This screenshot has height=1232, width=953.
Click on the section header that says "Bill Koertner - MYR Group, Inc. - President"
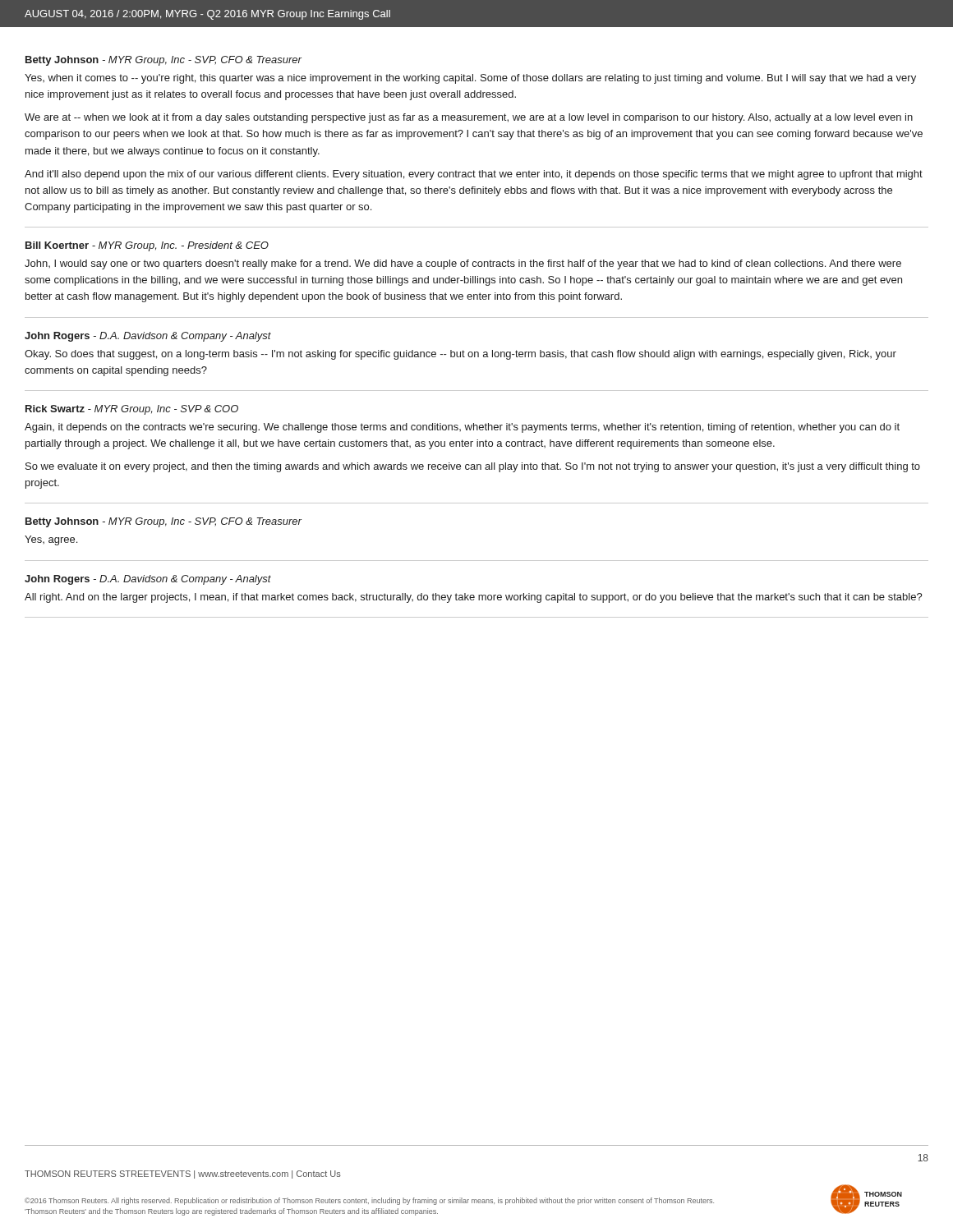pos(147,245)
